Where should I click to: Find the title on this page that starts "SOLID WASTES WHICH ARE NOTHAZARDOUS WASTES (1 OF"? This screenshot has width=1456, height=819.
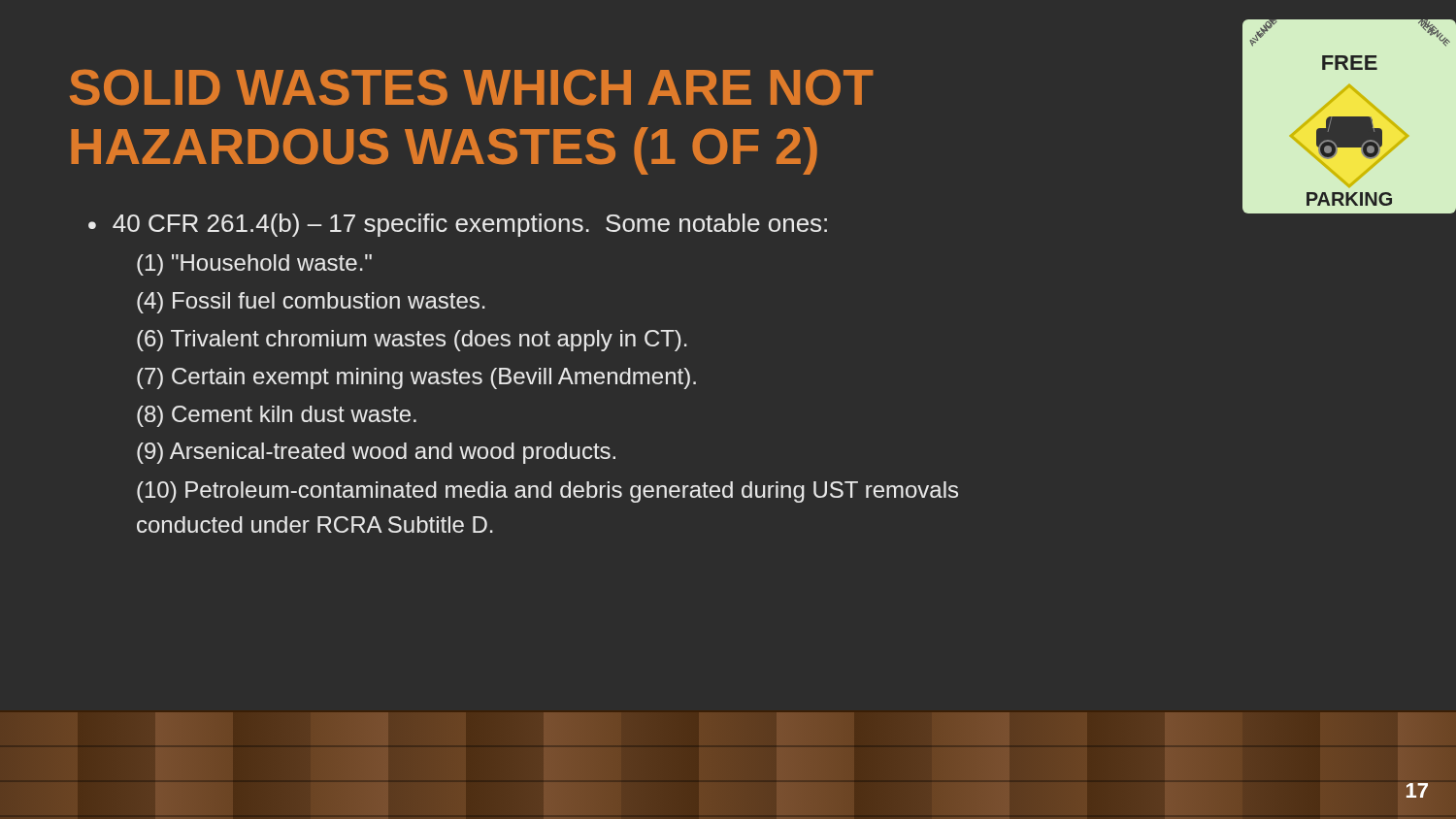471,117
